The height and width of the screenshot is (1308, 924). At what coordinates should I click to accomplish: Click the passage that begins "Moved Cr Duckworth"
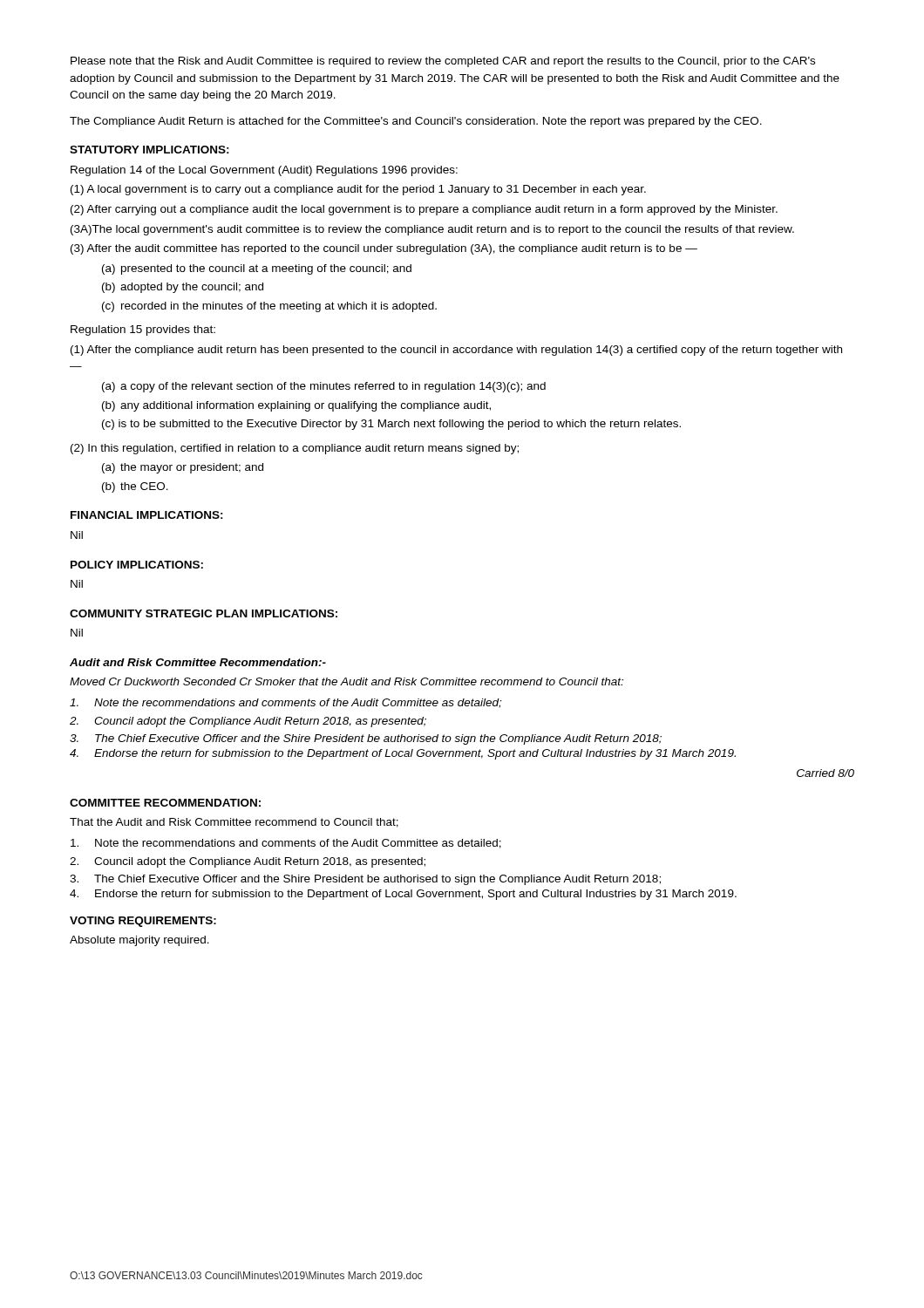click(x=462, y=682)
